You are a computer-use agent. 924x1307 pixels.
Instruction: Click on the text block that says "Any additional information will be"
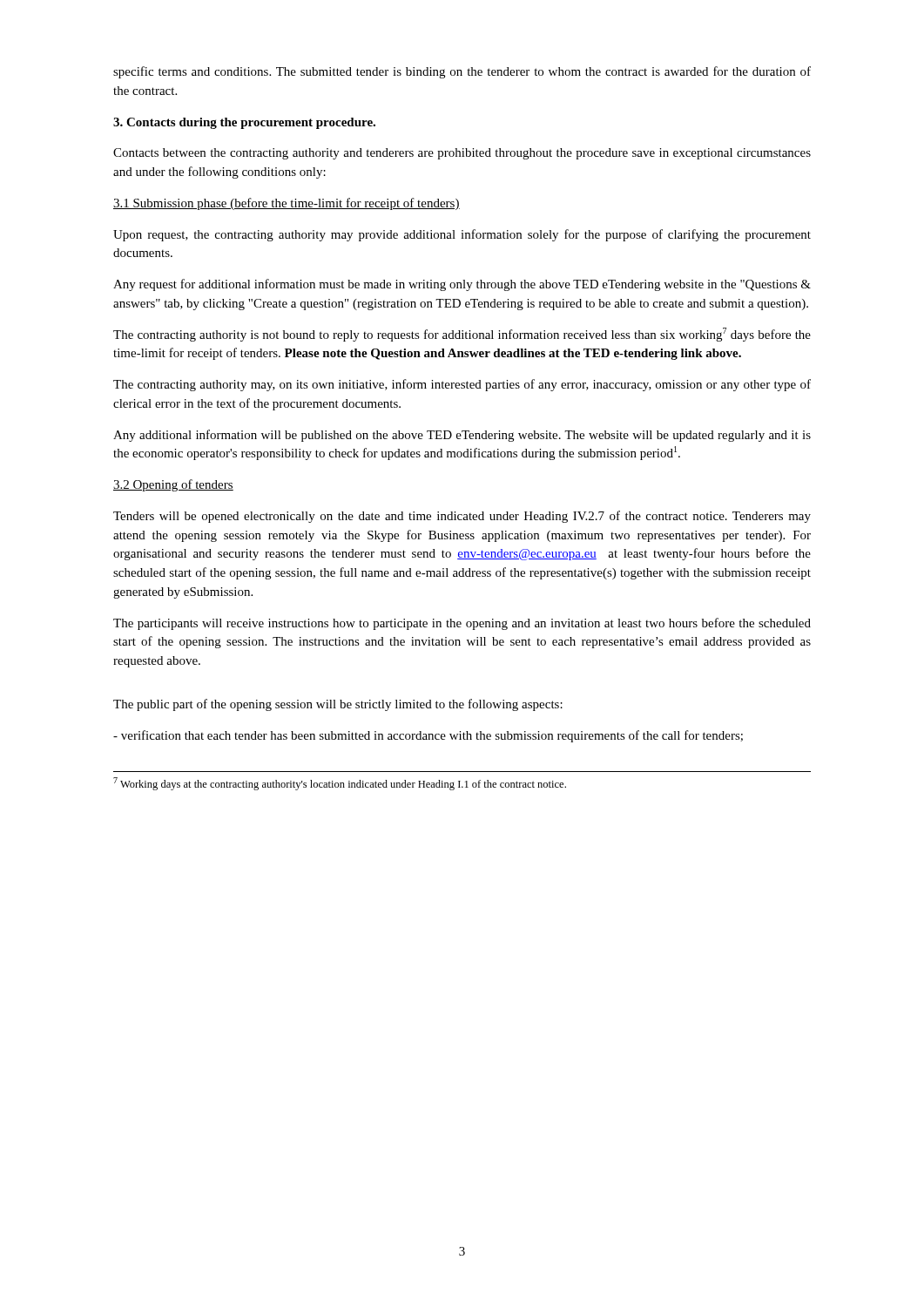click(x=462, y=445)
